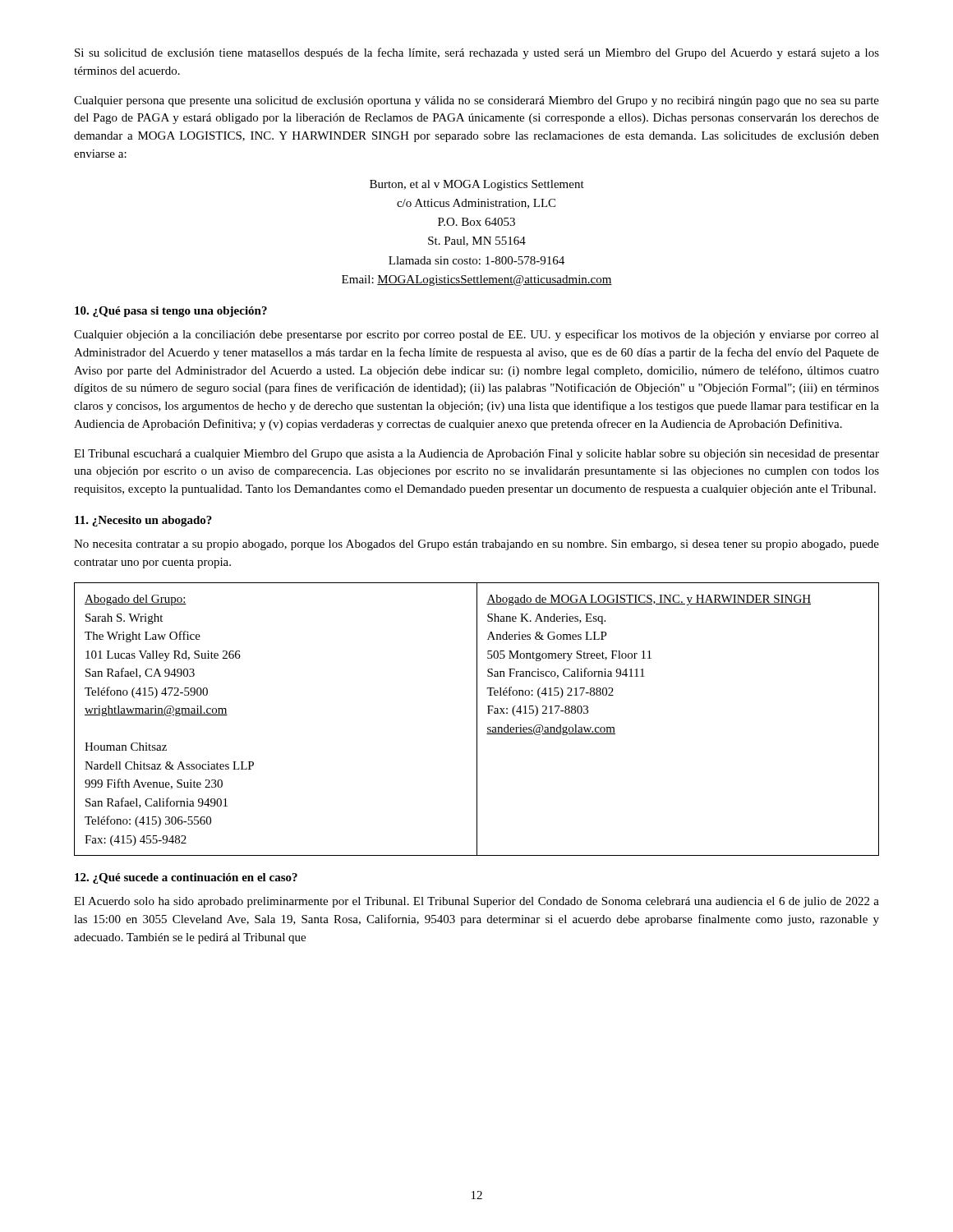Click on the table containing "Abogado de MOGA LOGISTICS,"

click(476, 719)
